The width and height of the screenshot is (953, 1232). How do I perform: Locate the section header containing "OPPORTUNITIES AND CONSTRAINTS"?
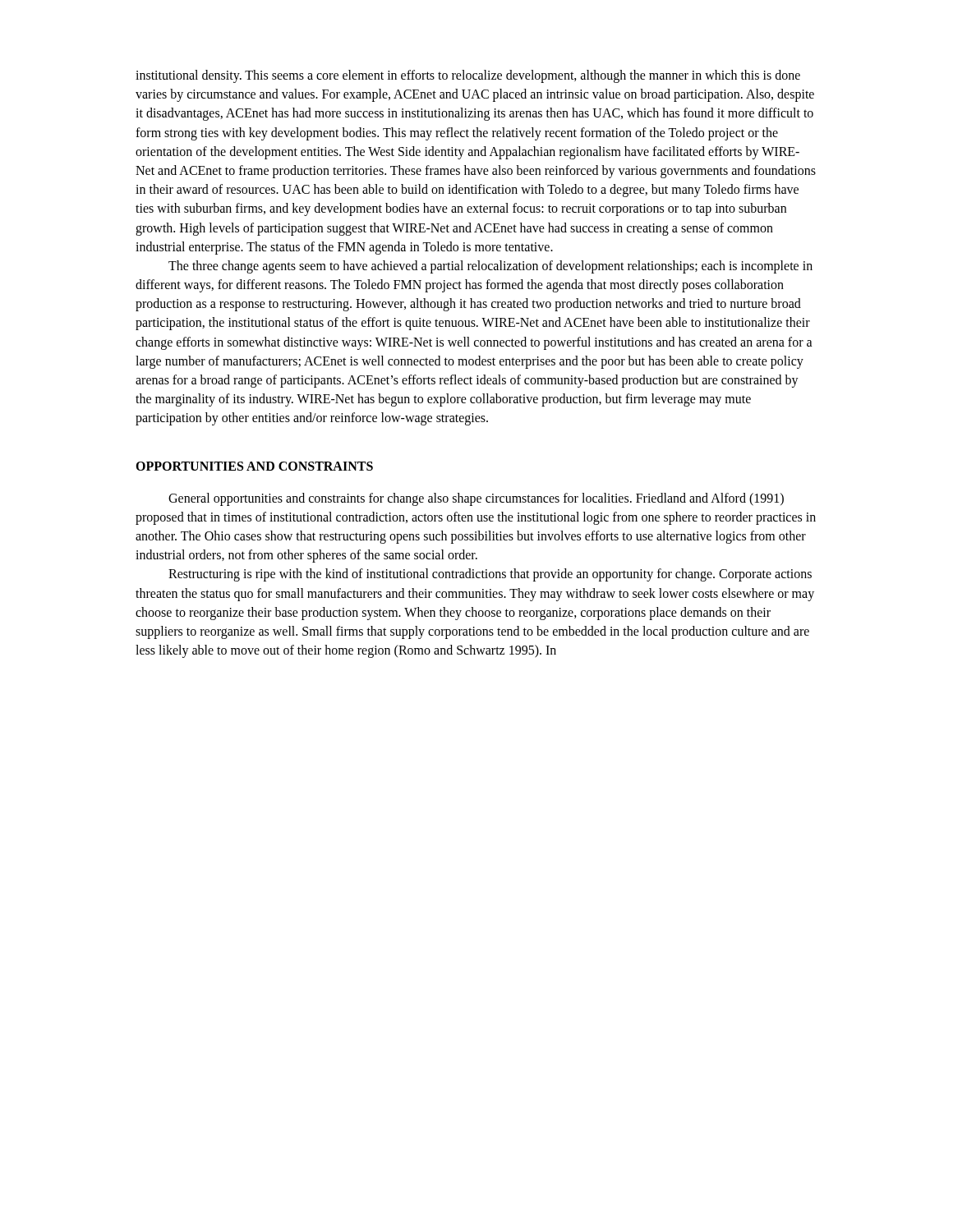254,466
